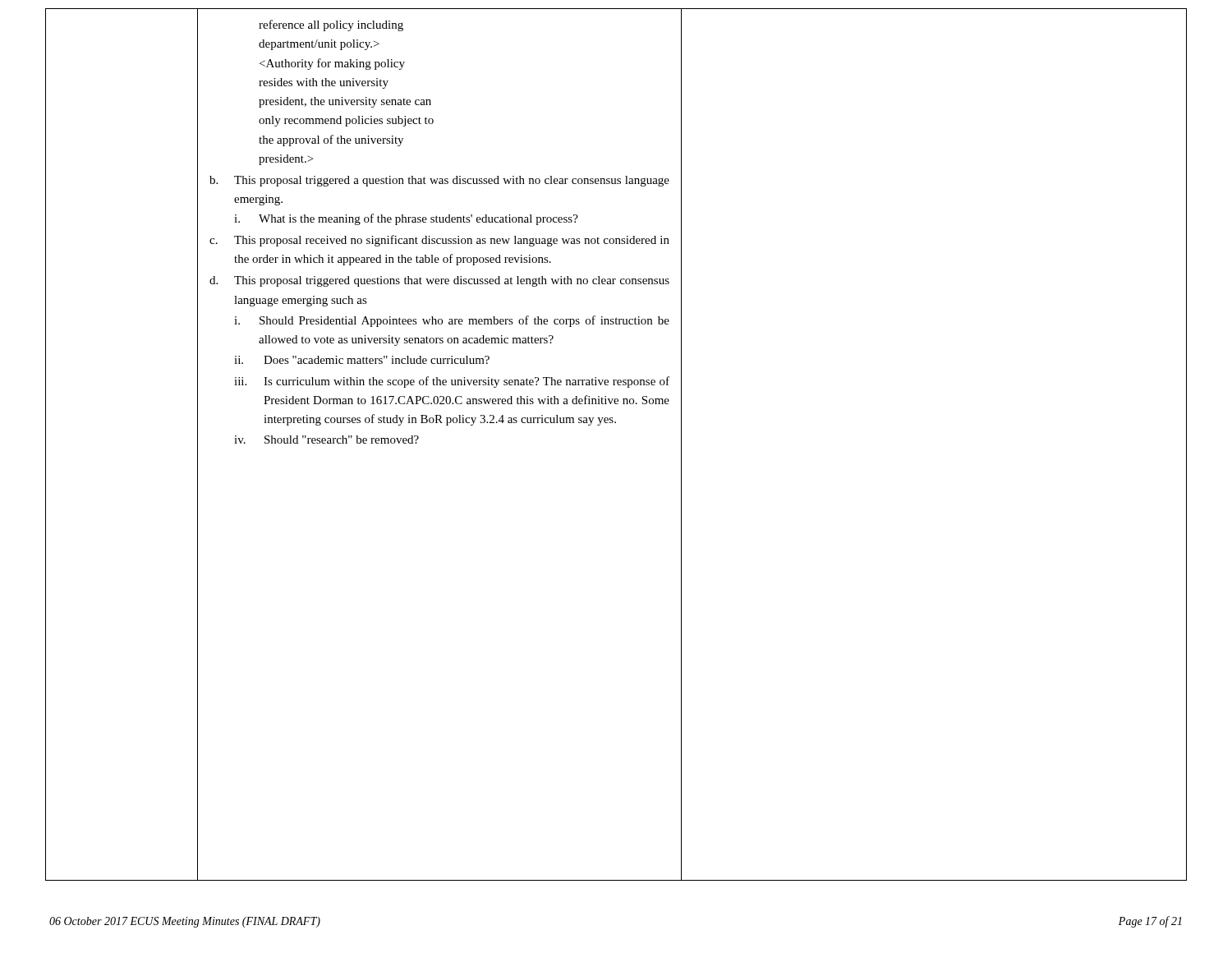This screenshot has width=1232, height=953.
Task: Click on the list item that reads "b. This proposal"
Action: pyautogui.click(x=439, y=181)
